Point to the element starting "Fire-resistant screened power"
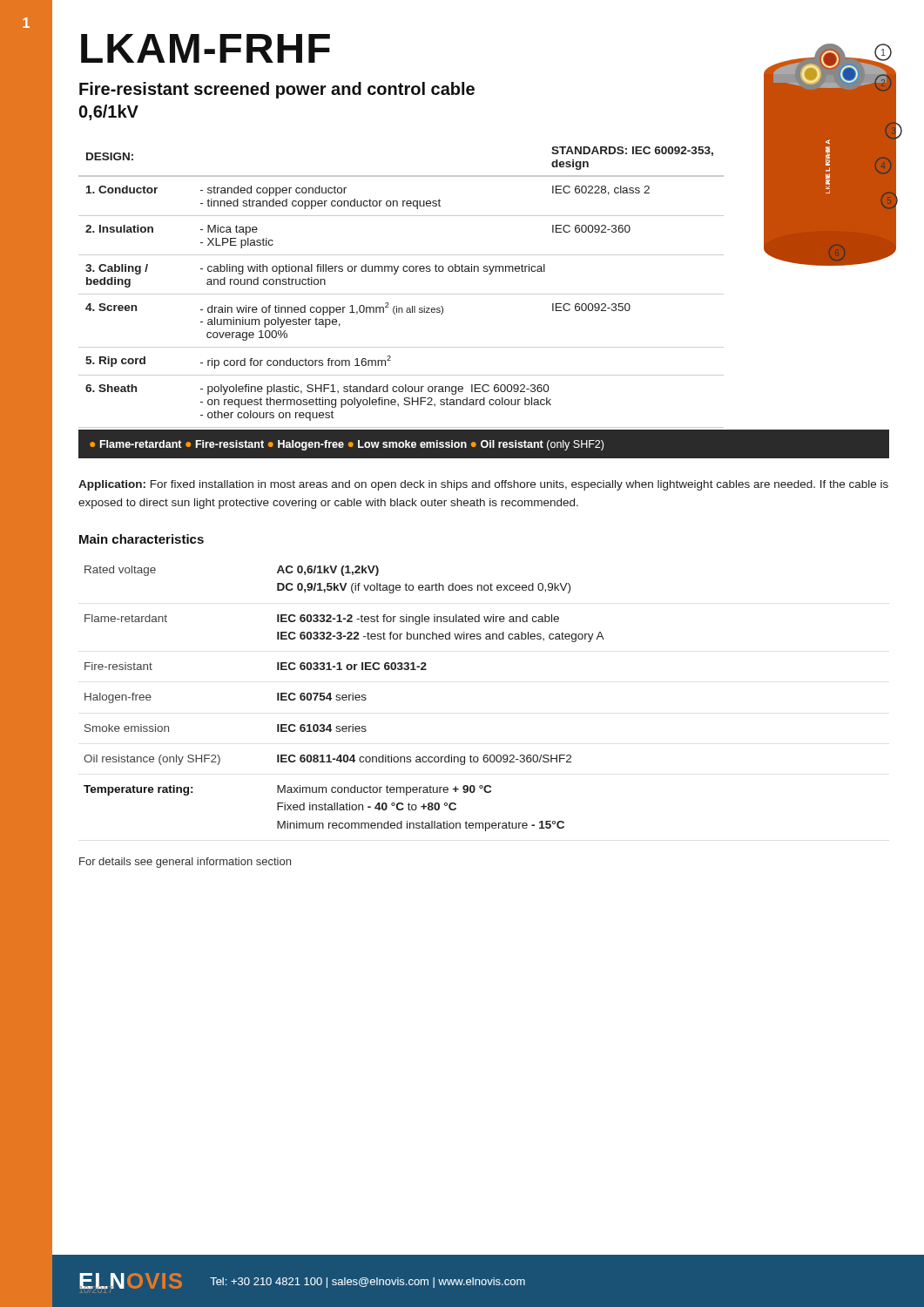This screenshot has height=1307, width=924. point(484,100)
